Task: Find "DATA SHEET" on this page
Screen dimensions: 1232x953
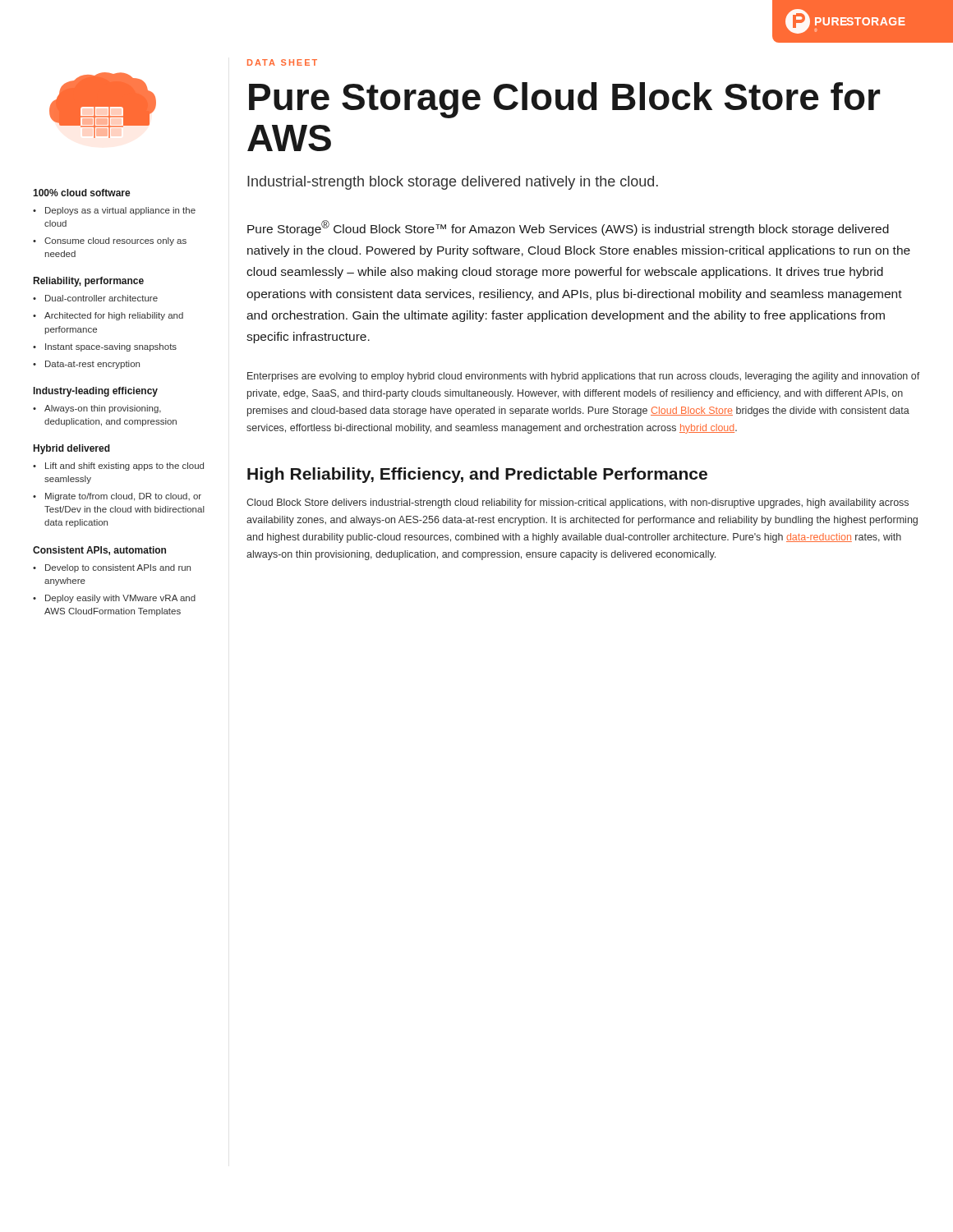Action: tap(283, 62)
